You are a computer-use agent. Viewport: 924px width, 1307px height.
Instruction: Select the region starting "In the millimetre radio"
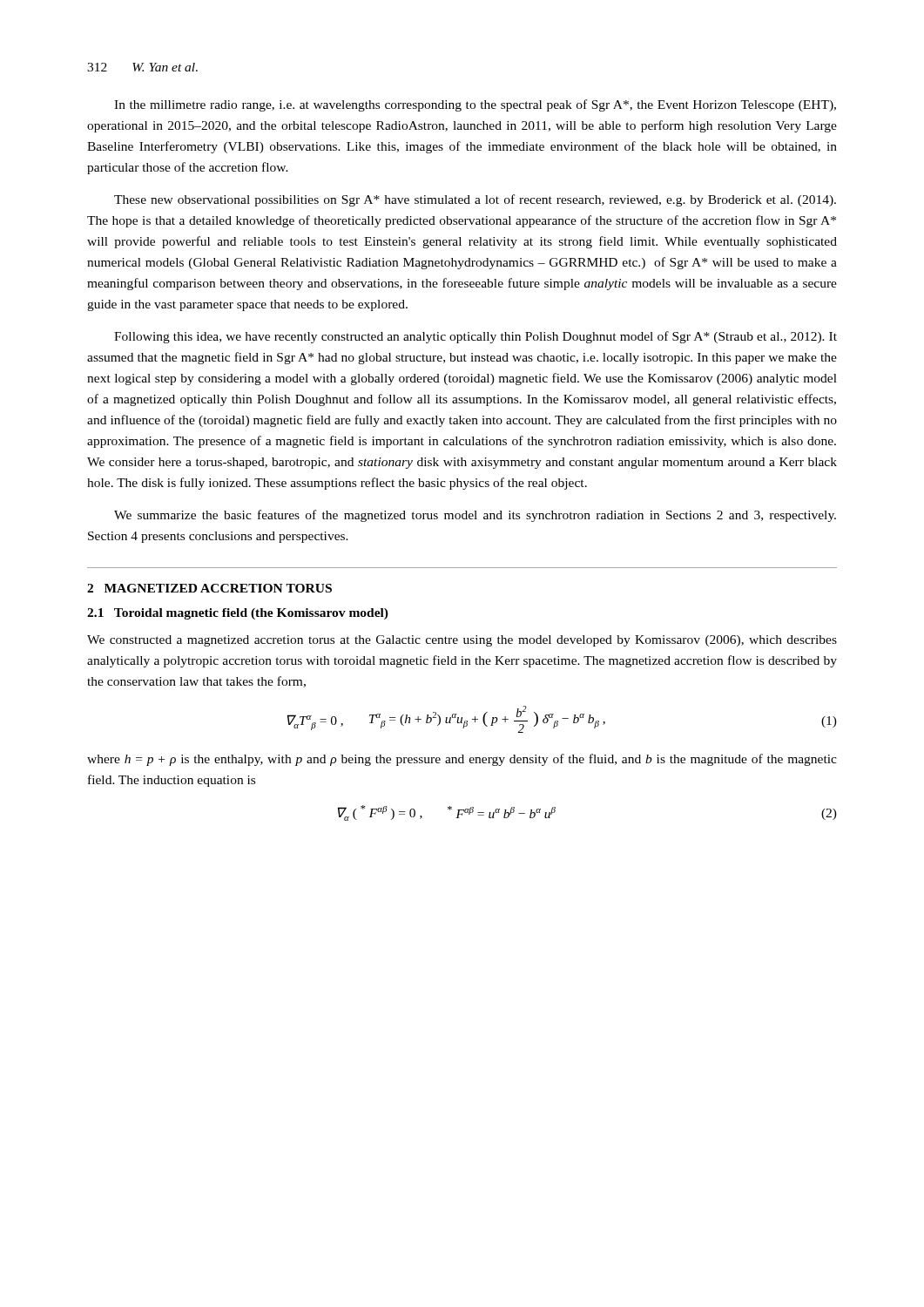coord(462,136)
